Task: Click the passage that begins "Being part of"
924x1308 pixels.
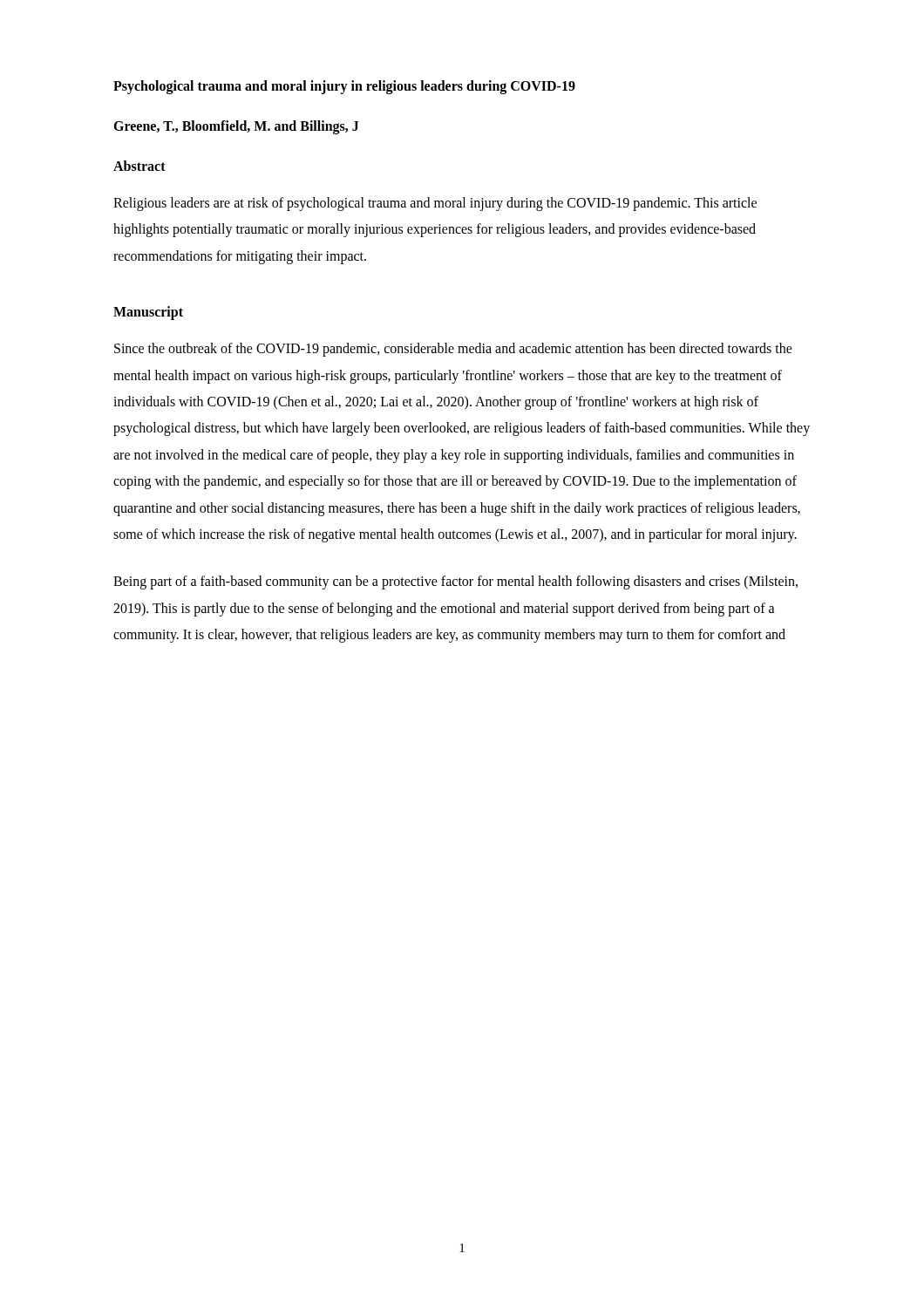Action: [456, 608]
